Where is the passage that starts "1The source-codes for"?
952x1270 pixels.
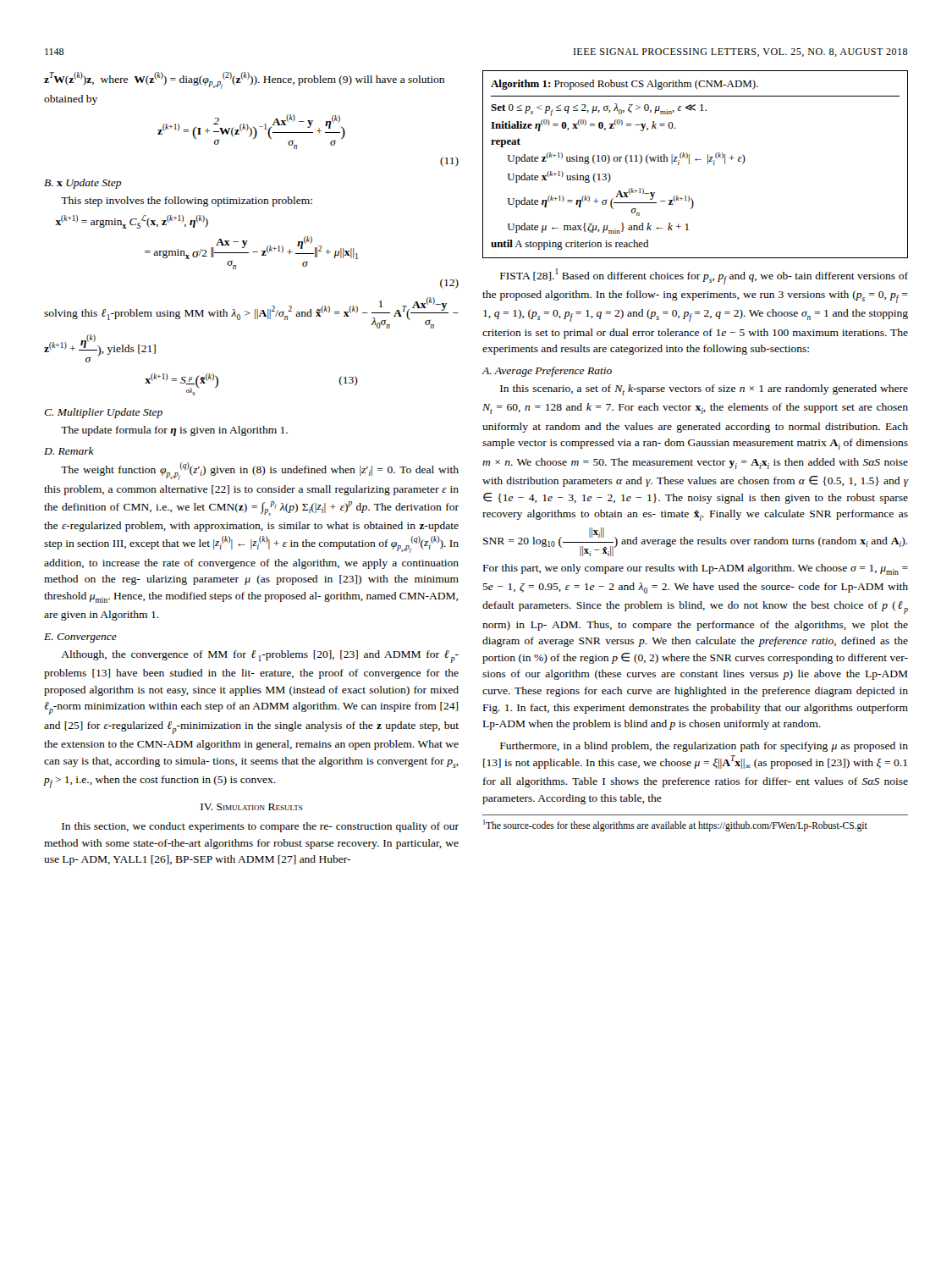tap(675, 825)
